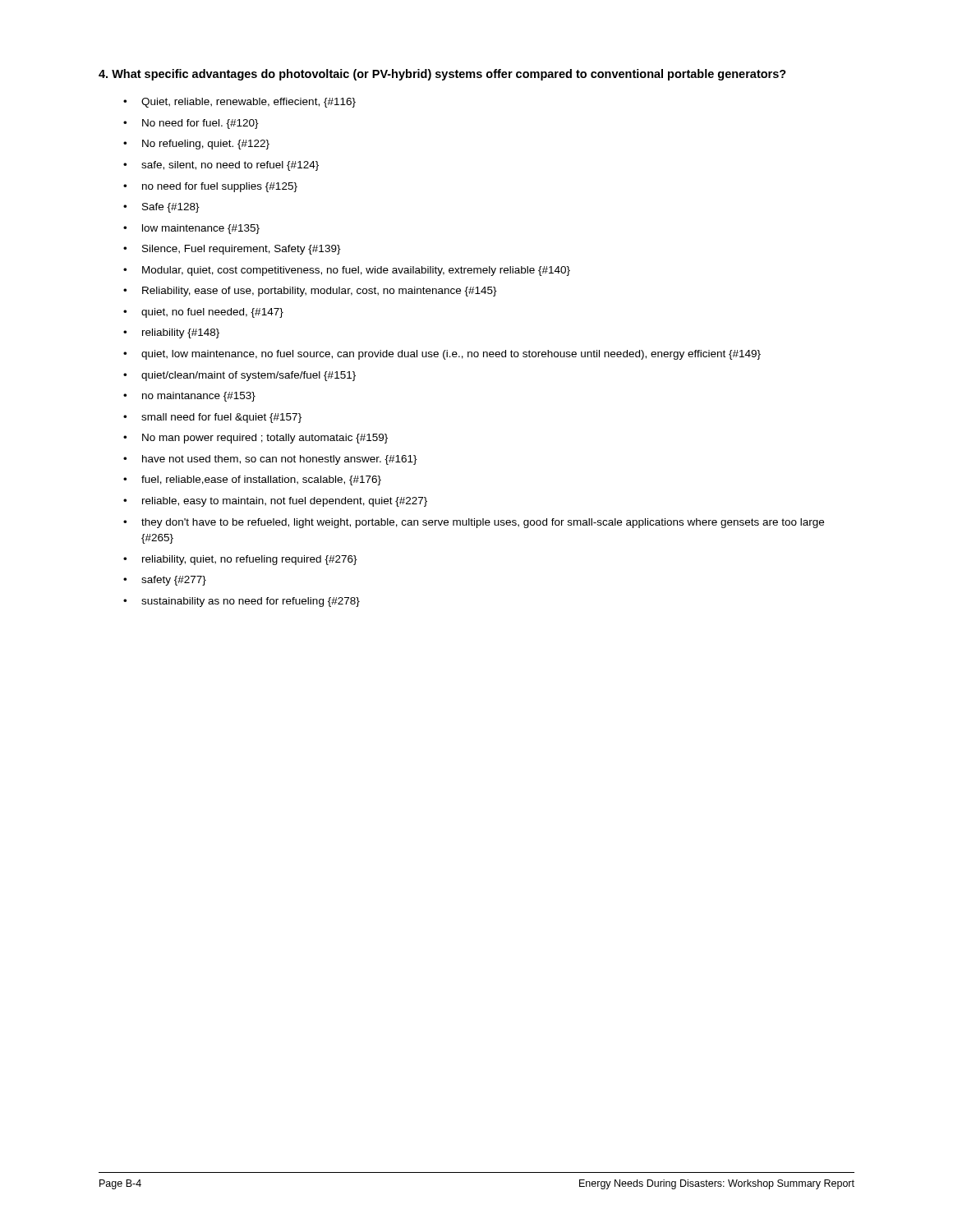Locate the text starting "No man power required ; totally automataic {#159}"

[x=265, y=438]
